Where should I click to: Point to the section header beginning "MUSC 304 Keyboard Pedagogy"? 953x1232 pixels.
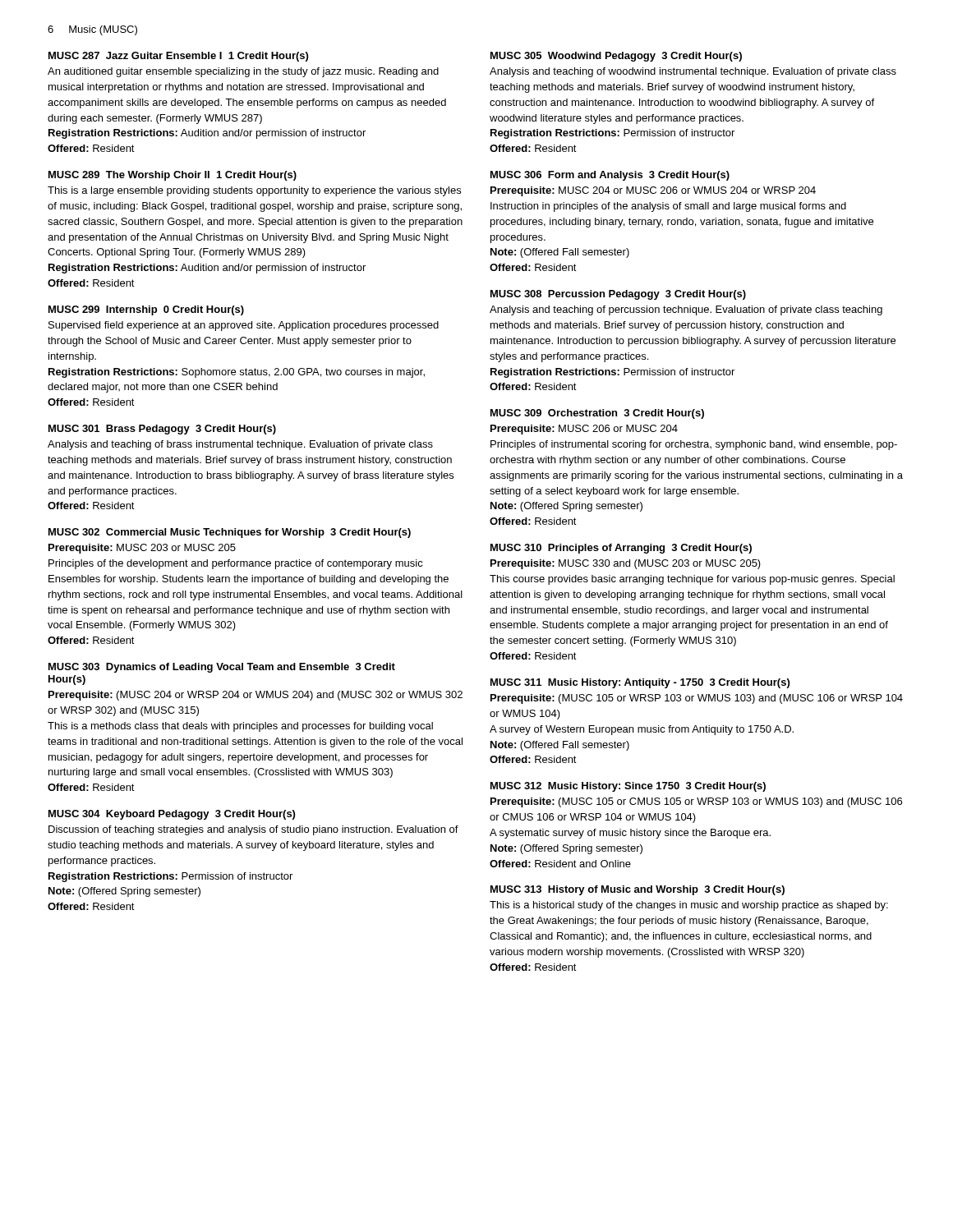tap(172, 815)
